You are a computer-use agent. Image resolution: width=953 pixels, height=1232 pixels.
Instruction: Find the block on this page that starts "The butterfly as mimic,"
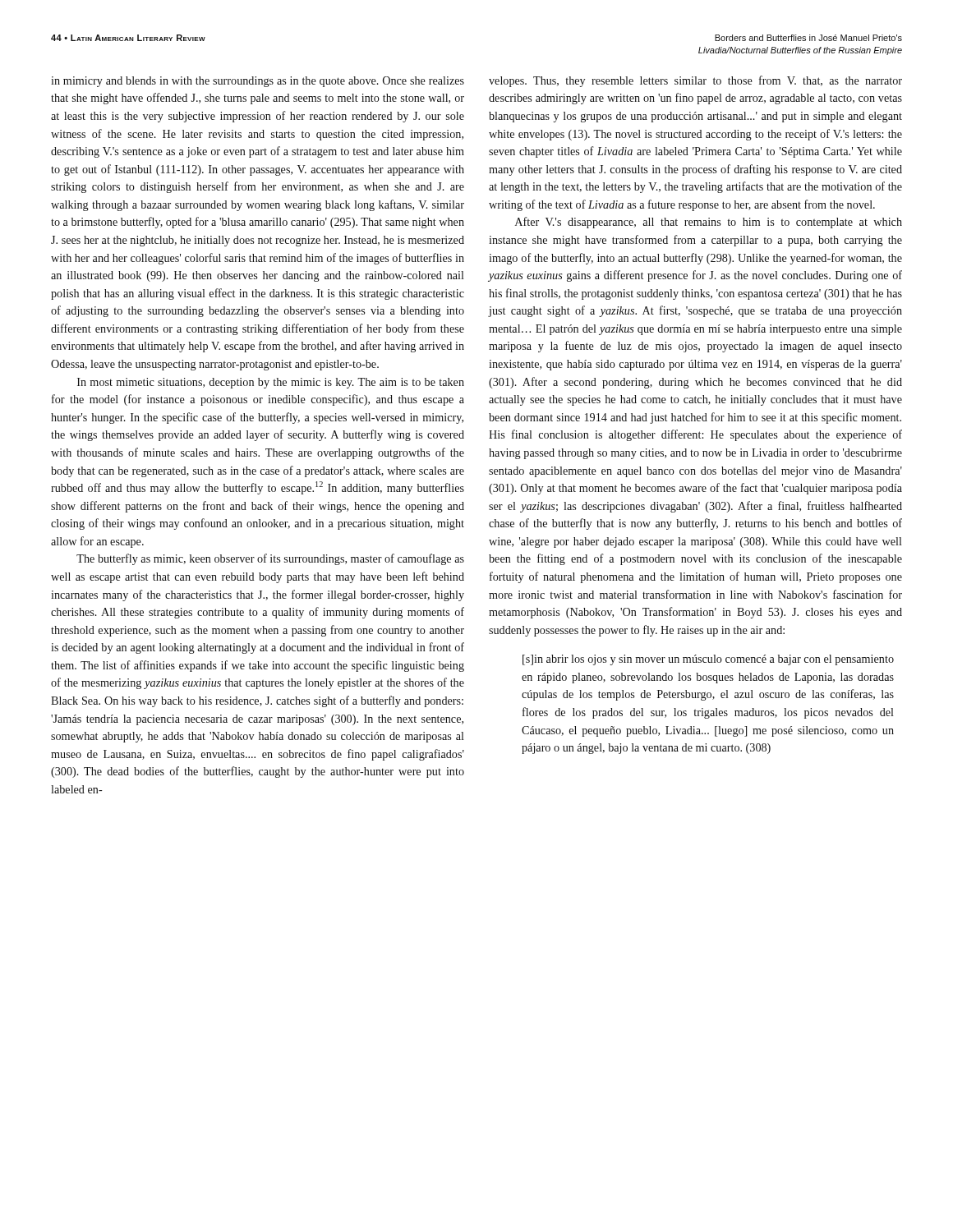pos(258,675)
